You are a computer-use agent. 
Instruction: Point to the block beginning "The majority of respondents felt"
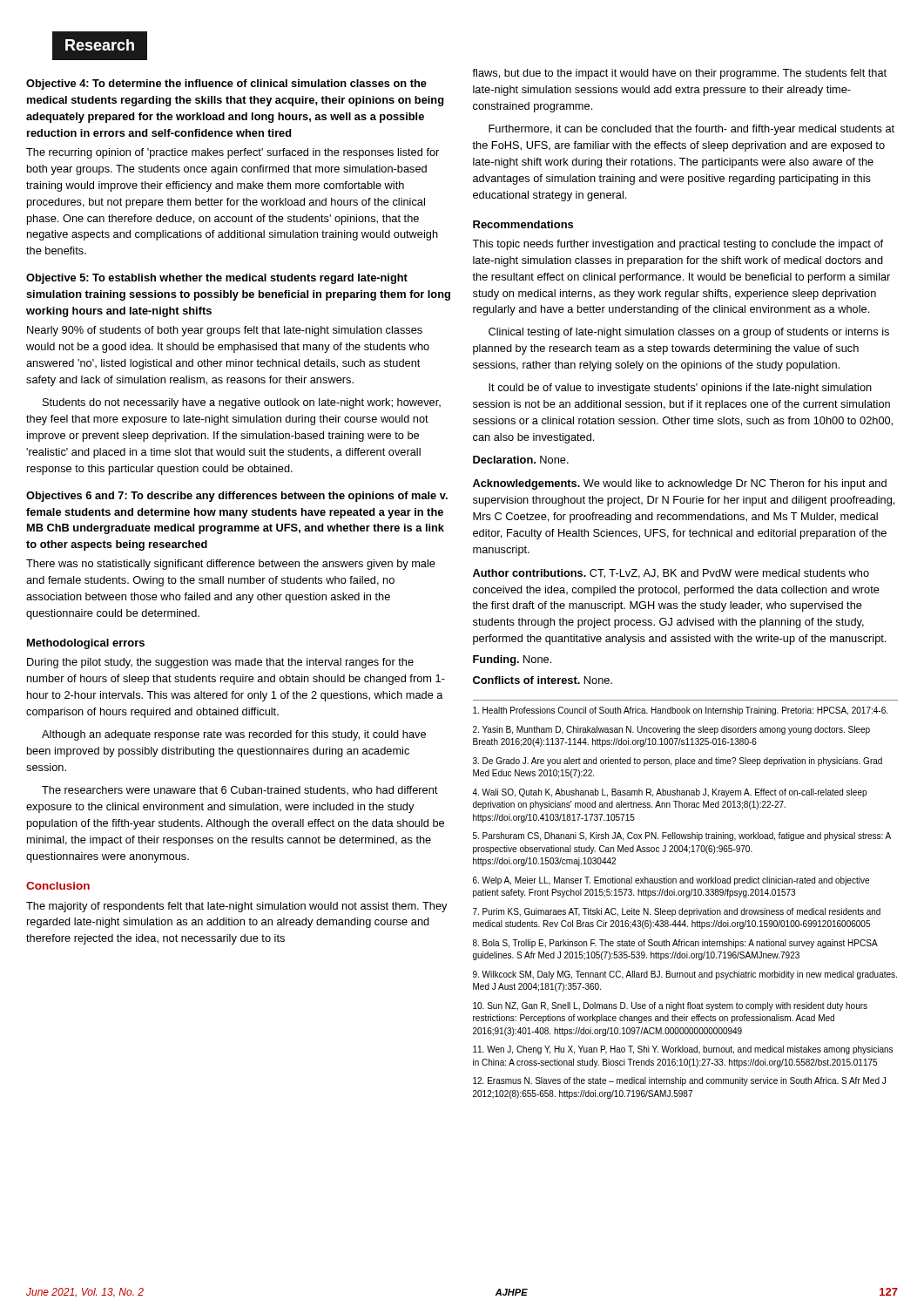click(x=239, y=923)
